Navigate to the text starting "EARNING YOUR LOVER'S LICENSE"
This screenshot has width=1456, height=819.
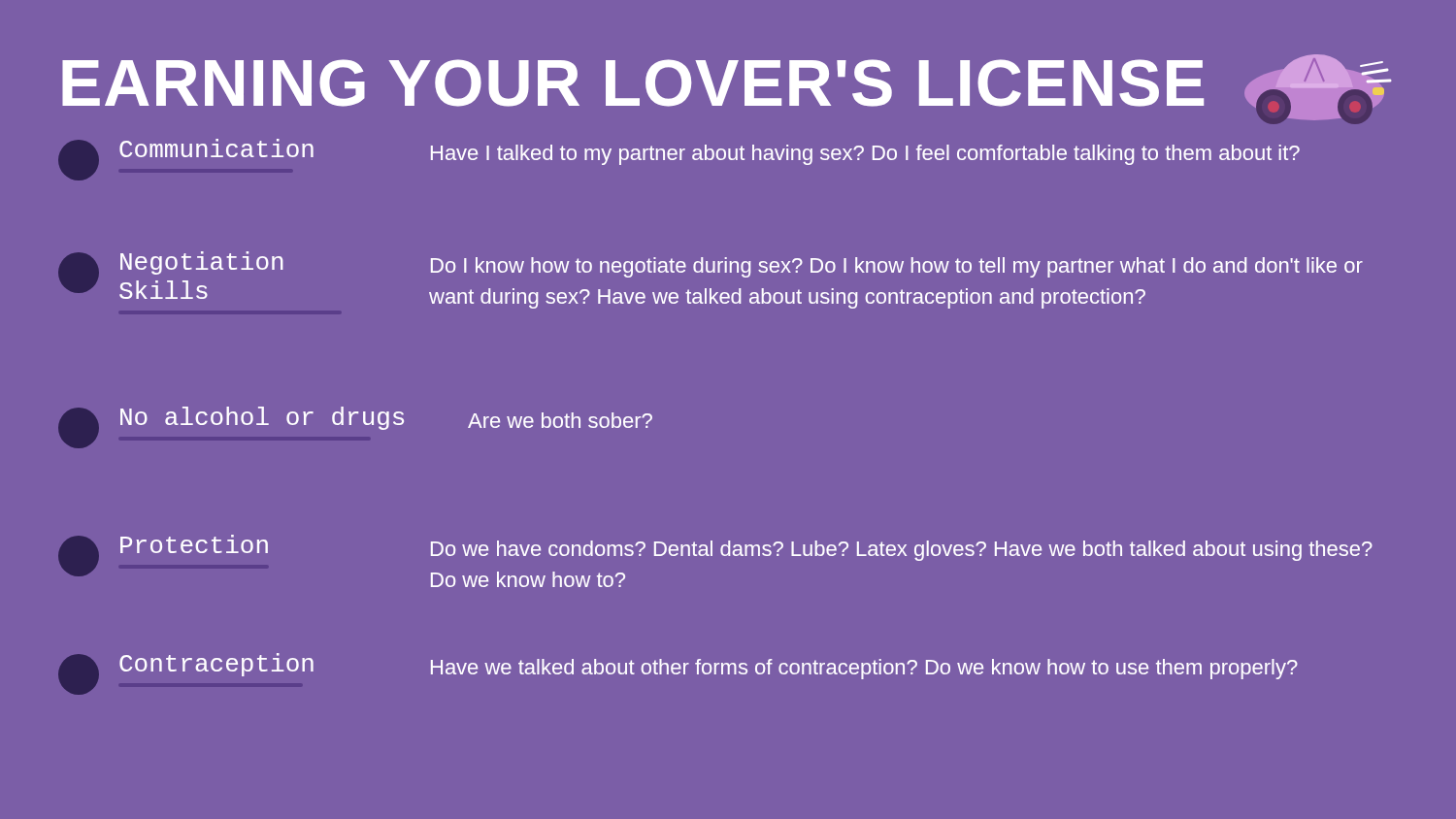[x=633, y=82]
